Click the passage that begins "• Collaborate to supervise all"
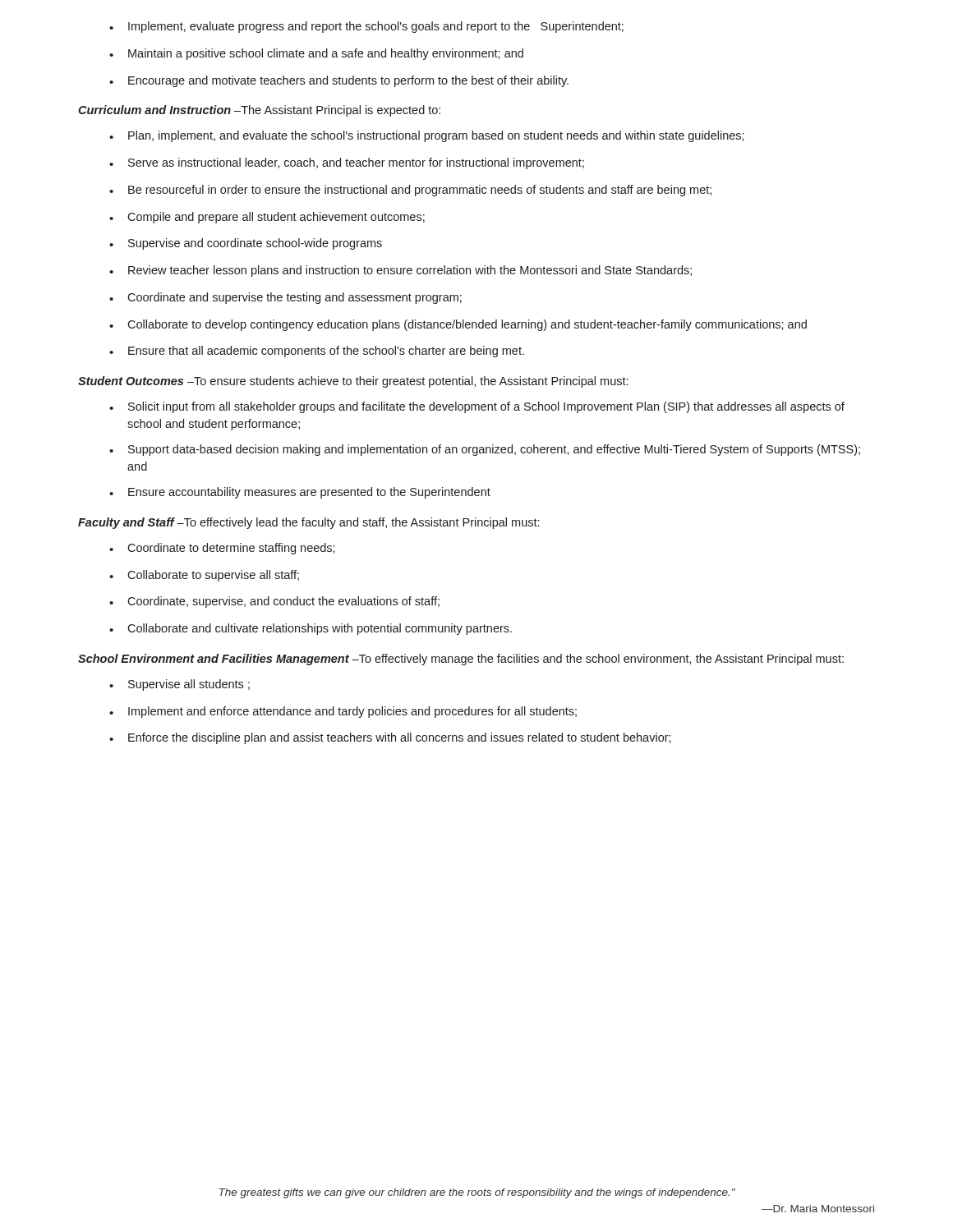 (204, 576)
